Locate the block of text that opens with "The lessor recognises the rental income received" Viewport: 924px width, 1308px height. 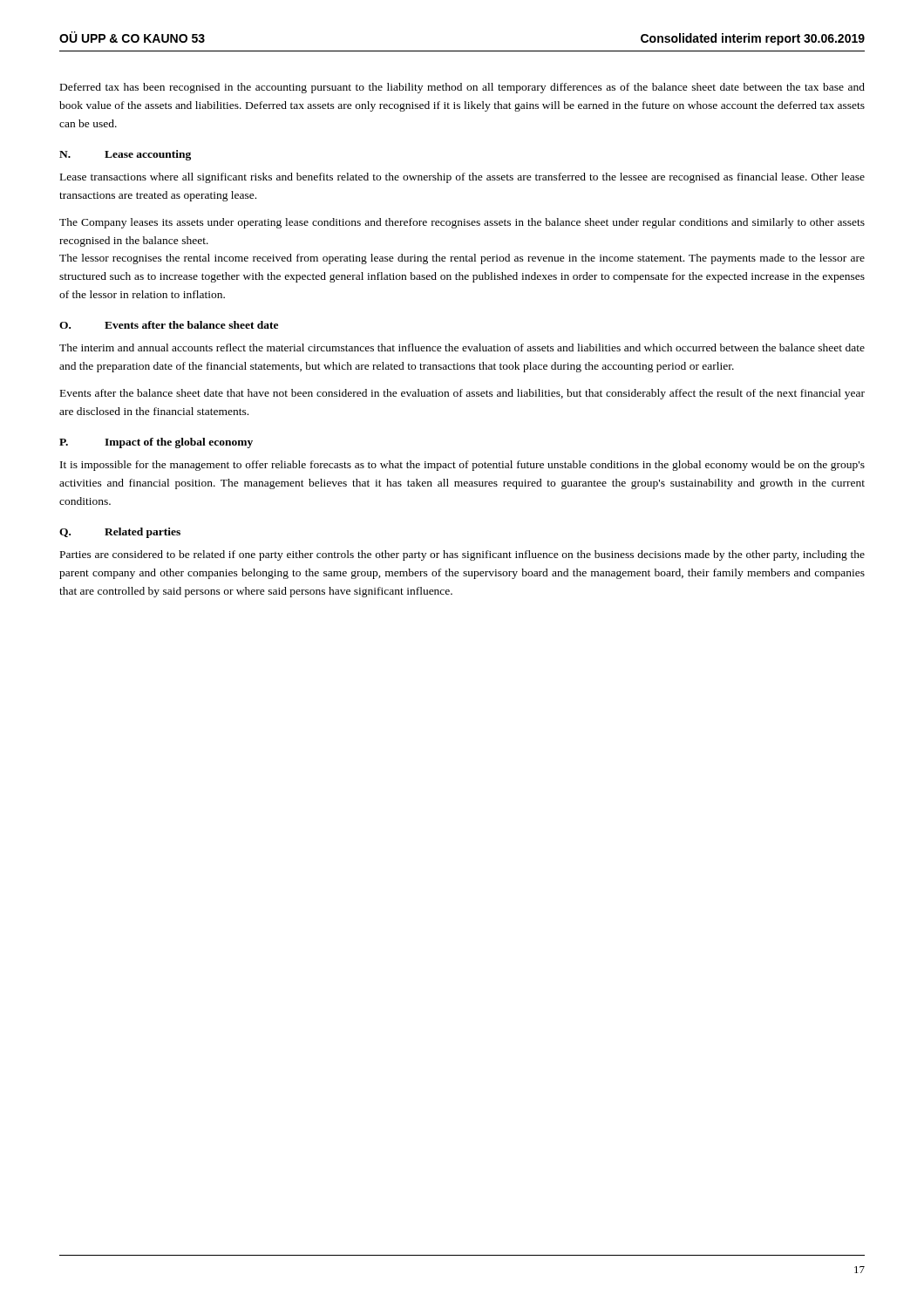[462, 276]
